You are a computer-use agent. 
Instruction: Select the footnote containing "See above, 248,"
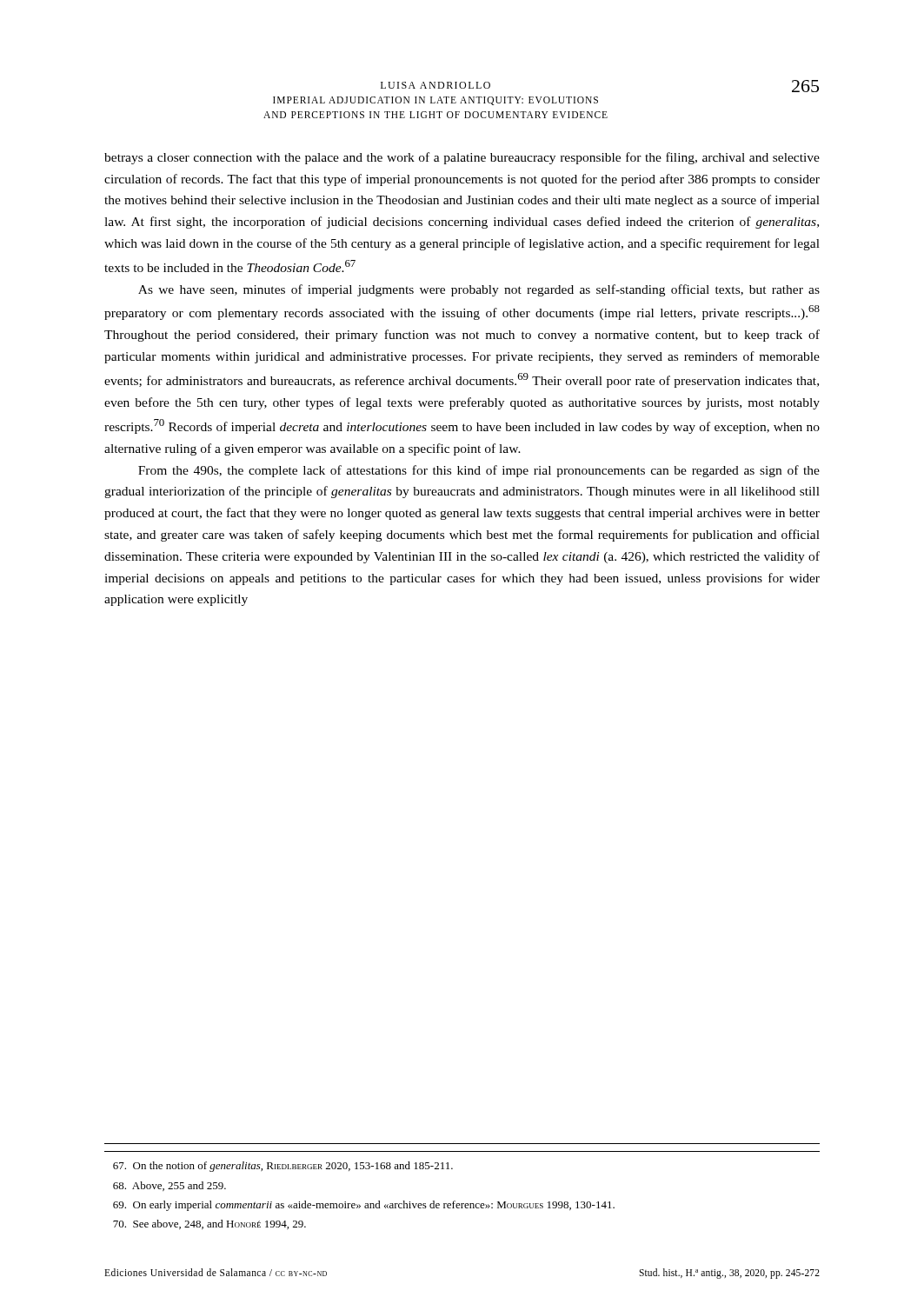(205, 1223)
